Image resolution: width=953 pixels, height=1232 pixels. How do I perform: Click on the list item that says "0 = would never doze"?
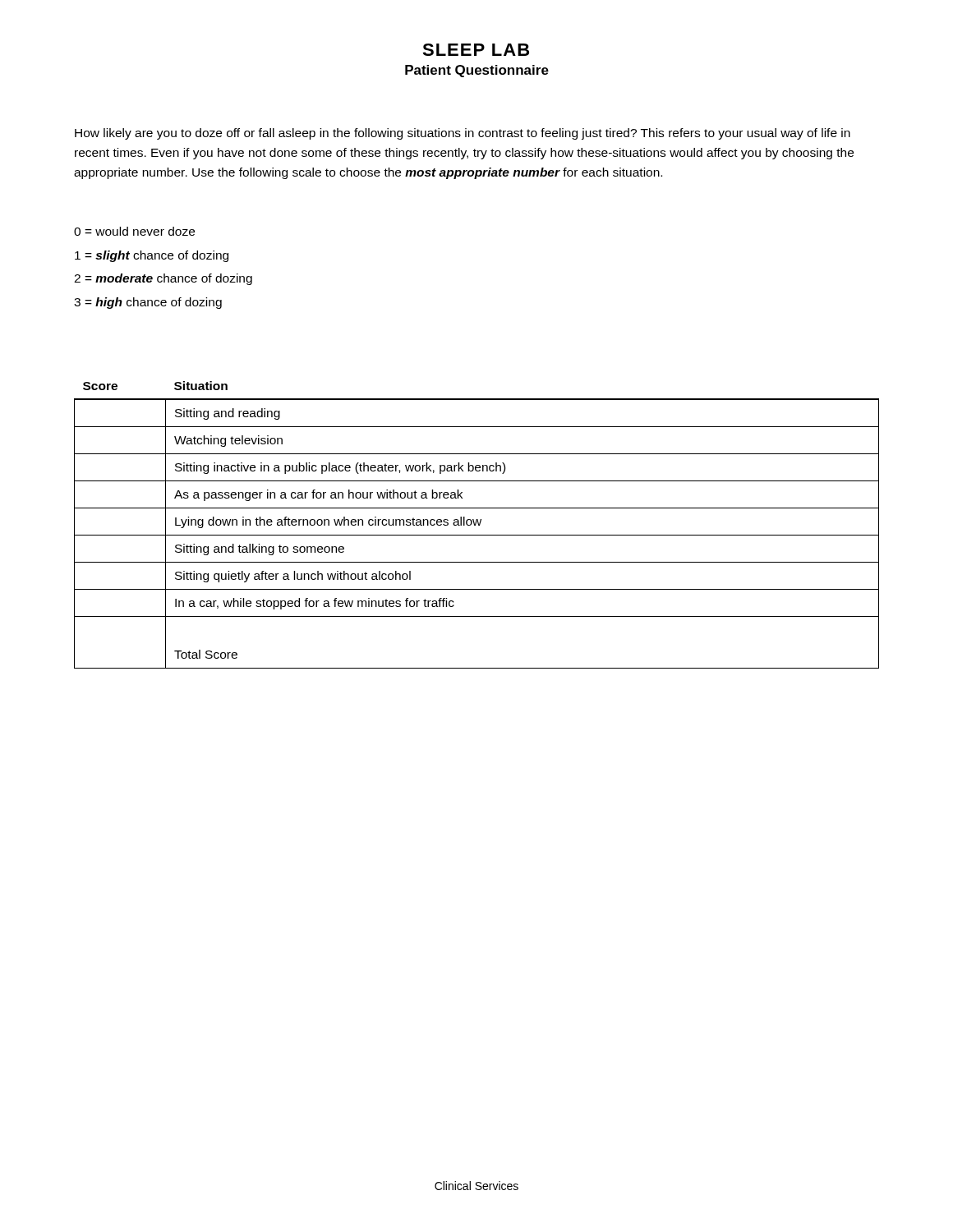click(x=135, y=231)
